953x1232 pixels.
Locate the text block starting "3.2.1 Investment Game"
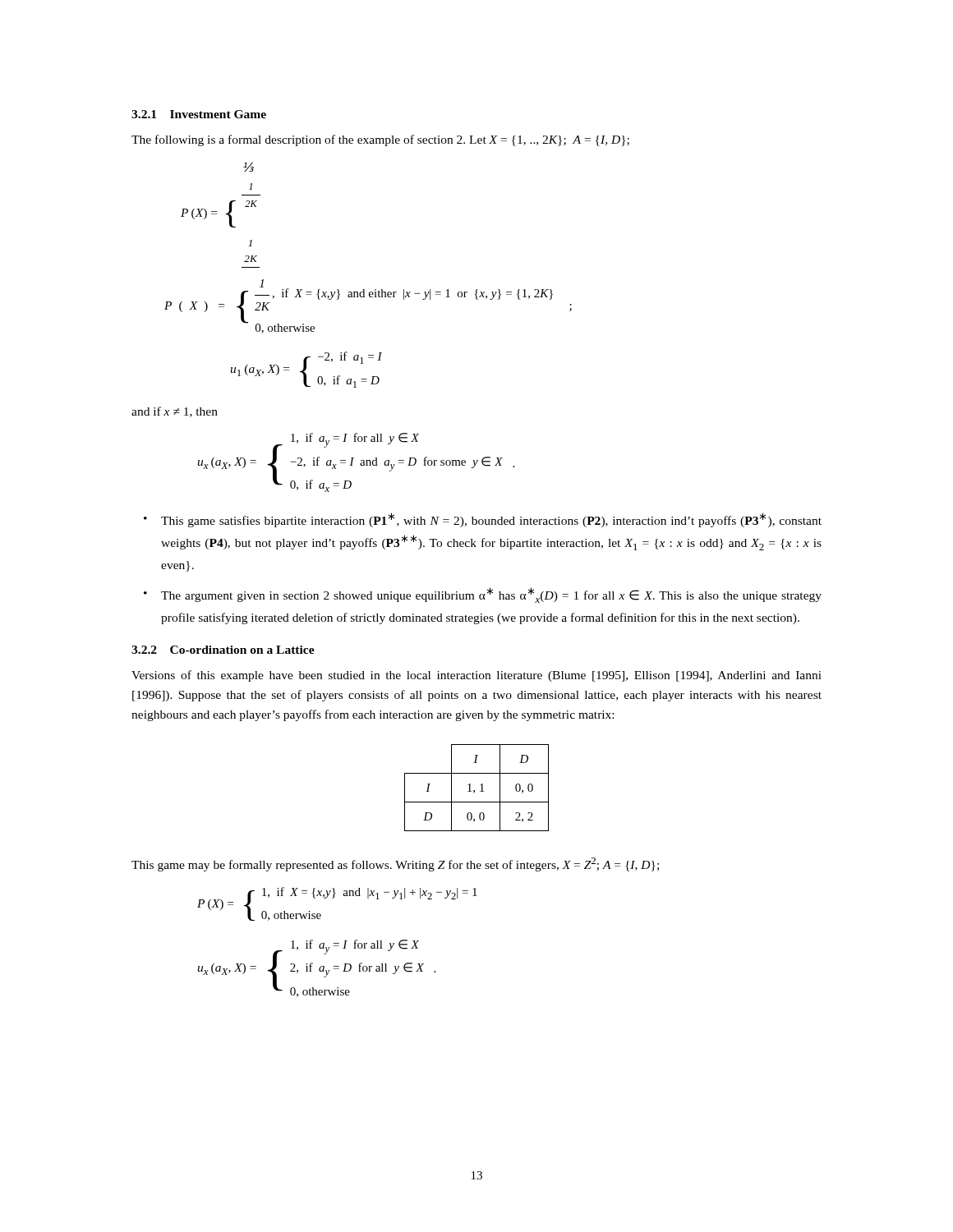coord(199,114)
